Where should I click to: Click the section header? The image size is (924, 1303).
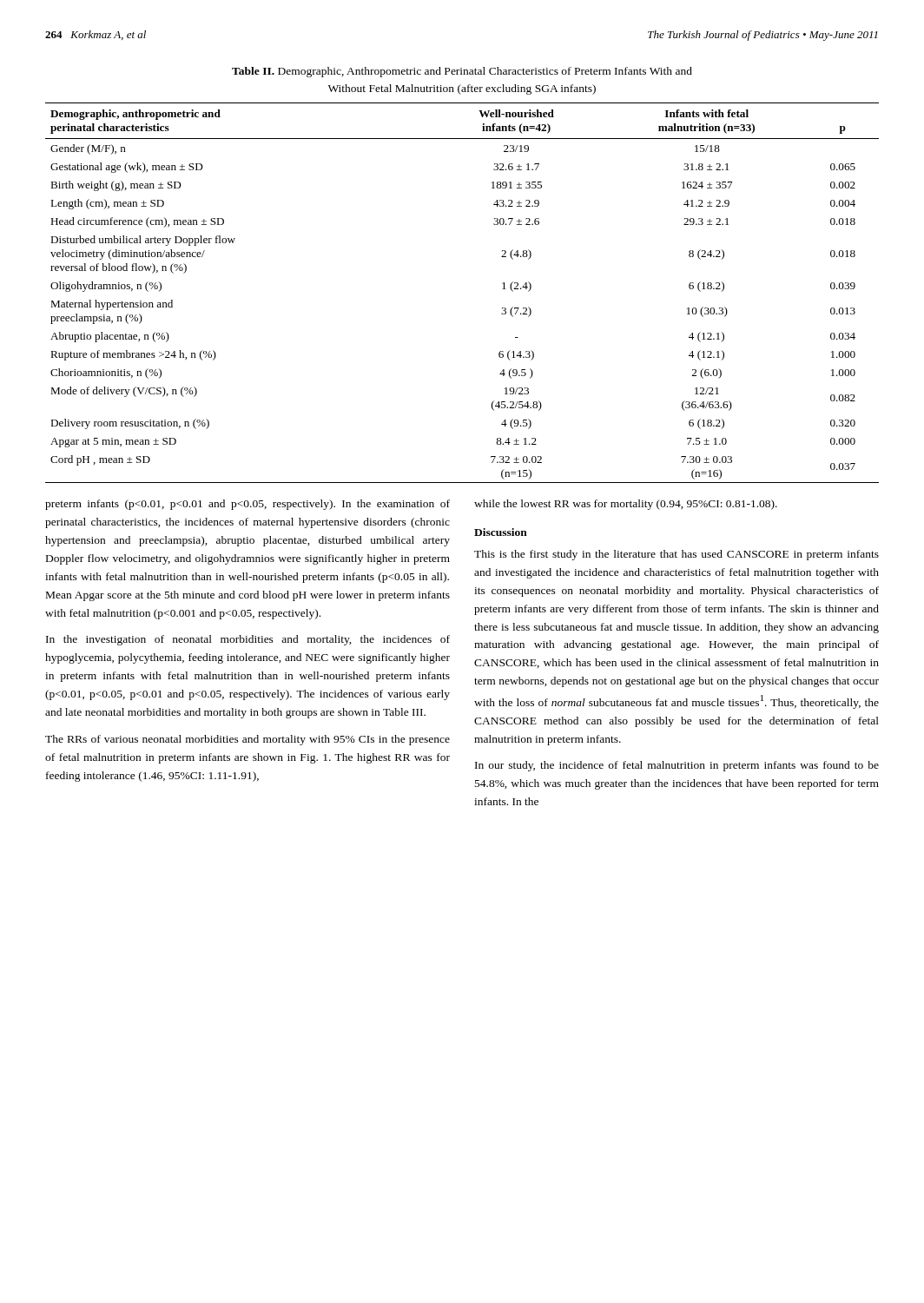point(501,532)
